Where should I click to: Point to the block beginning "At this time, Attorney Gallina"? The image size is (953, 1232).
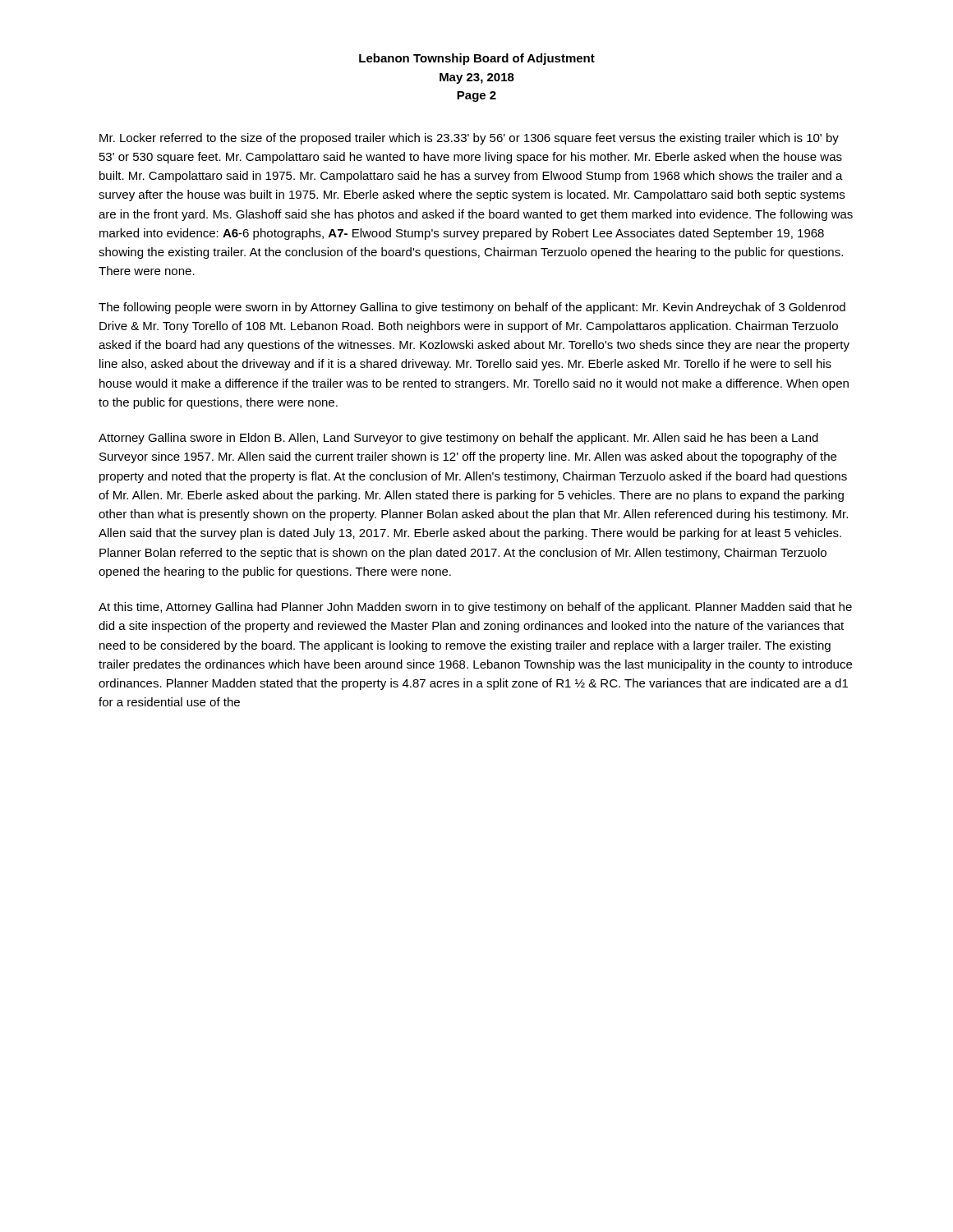476,654
